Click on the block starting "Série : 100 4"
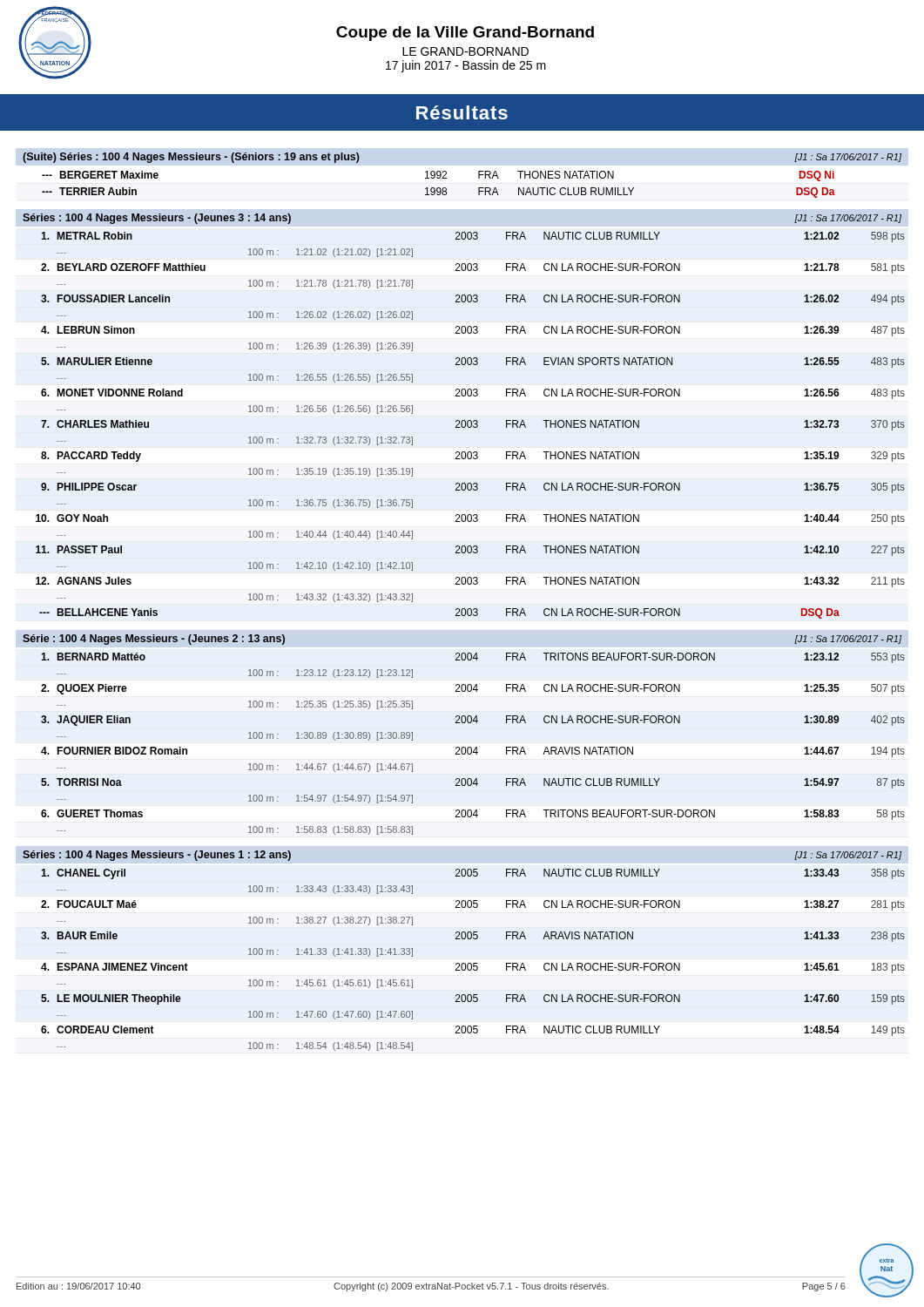The image size is (924, 1307). click(x=156, y=639)
